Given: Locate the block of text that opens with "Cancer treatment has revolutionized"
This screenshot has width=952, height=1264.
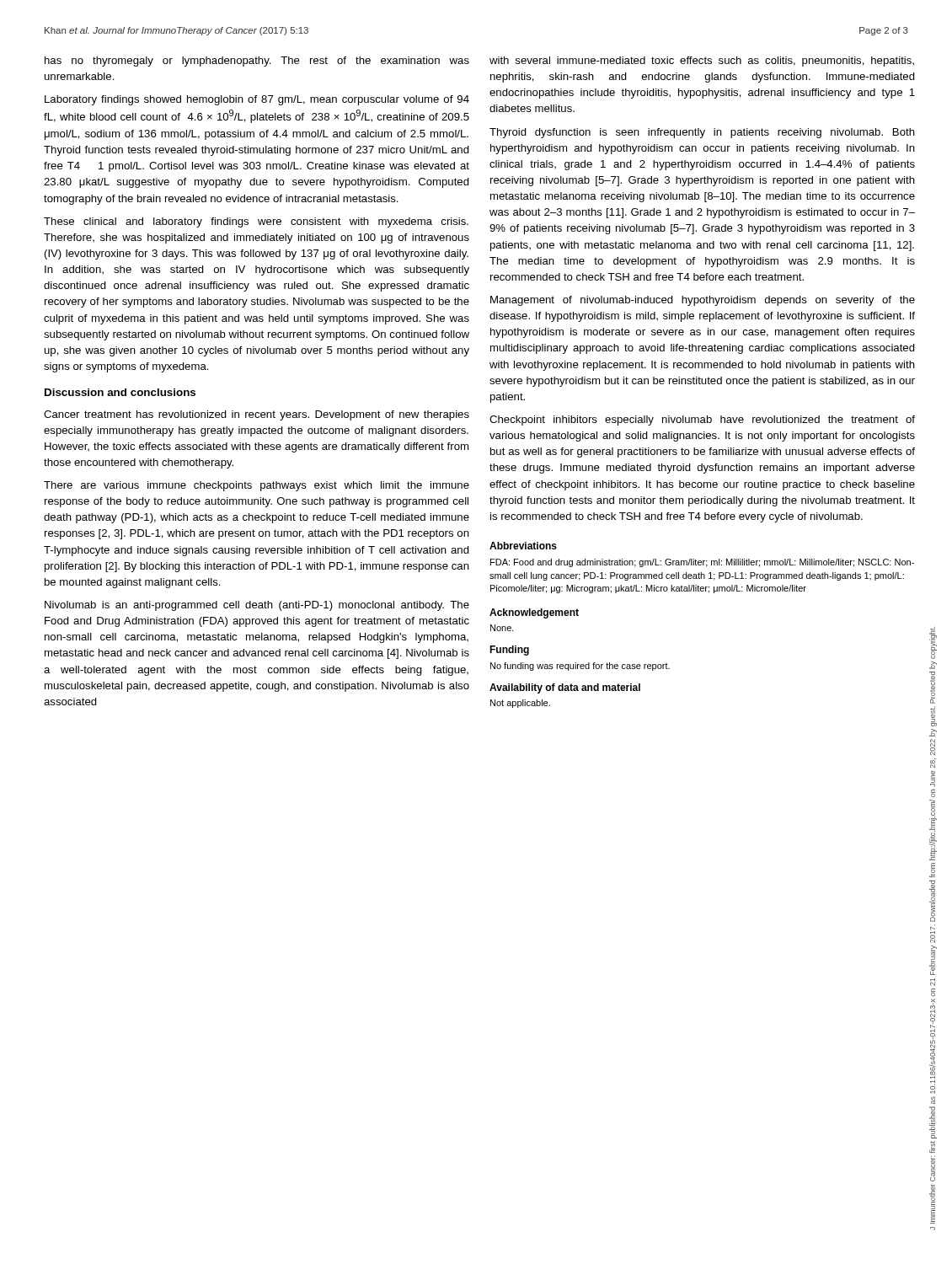Looking at the screenshot, I should (257, 558).
